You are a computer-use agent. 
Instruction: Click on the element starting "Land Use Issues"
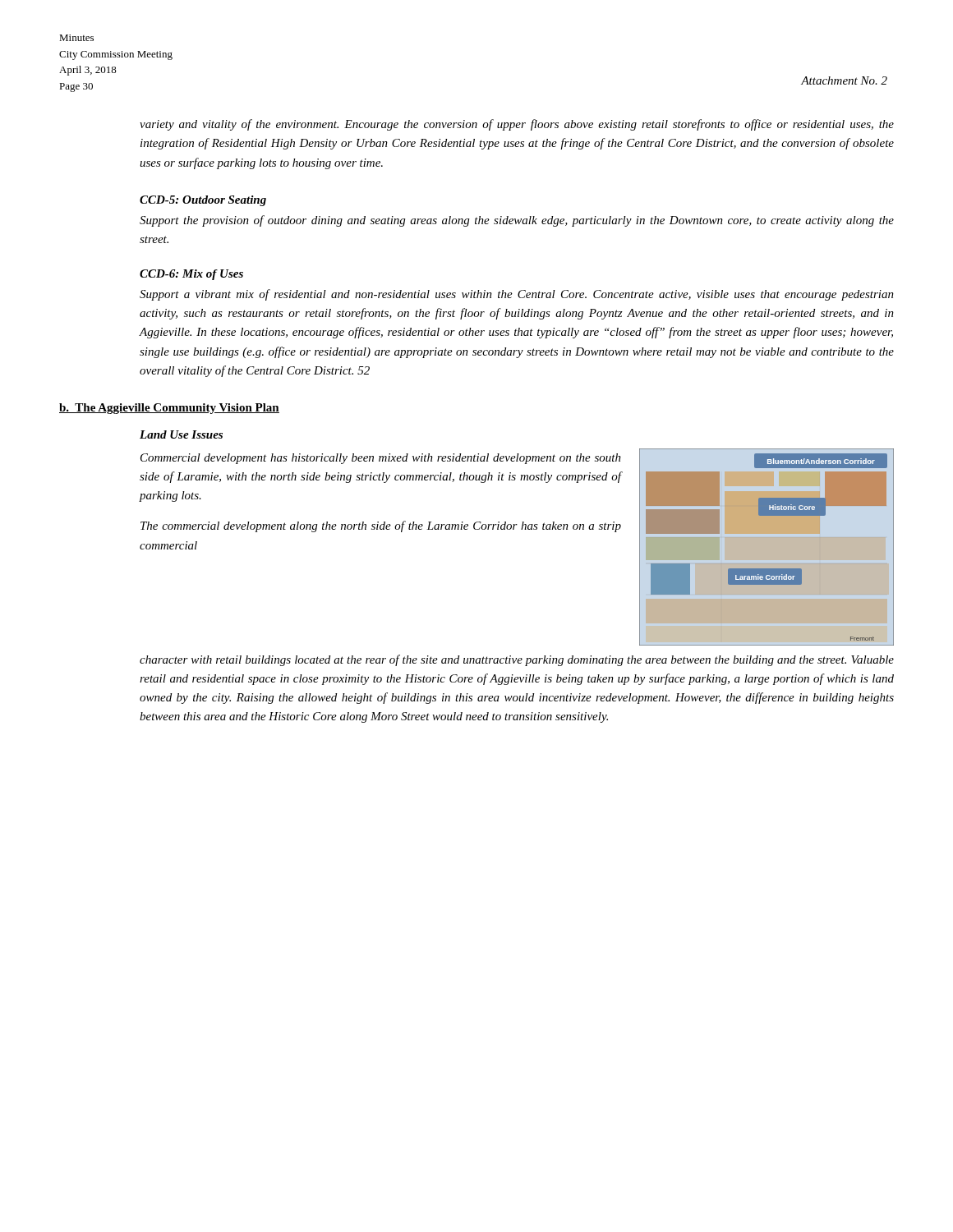[181, 435]
